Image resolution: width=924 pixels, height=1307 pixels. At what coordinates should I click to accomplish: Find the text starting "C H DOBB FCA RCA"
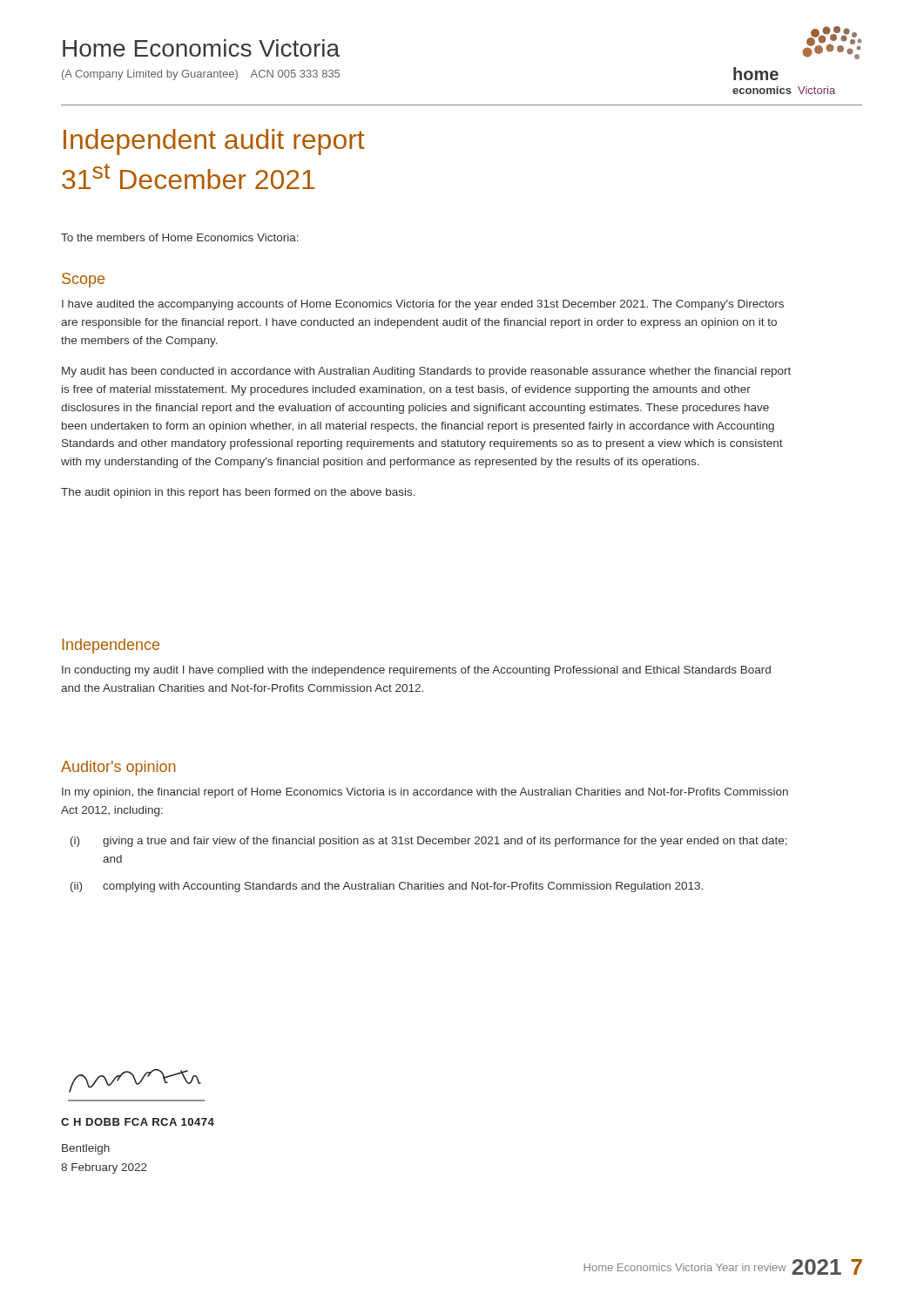138,1122
